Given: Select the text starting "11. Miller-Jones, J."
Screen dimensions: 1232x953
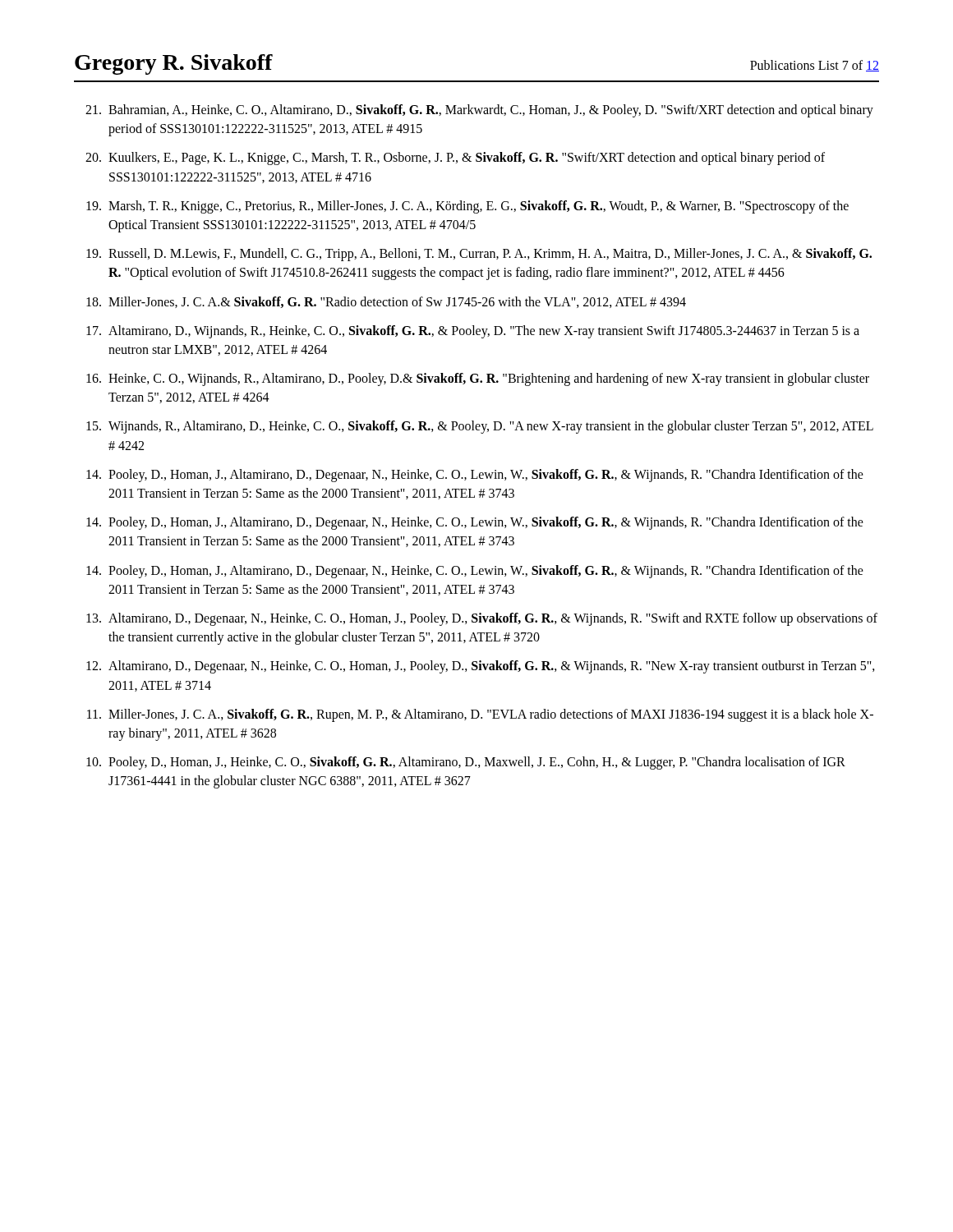Looking at the screenshot, I should pos(476,723).
